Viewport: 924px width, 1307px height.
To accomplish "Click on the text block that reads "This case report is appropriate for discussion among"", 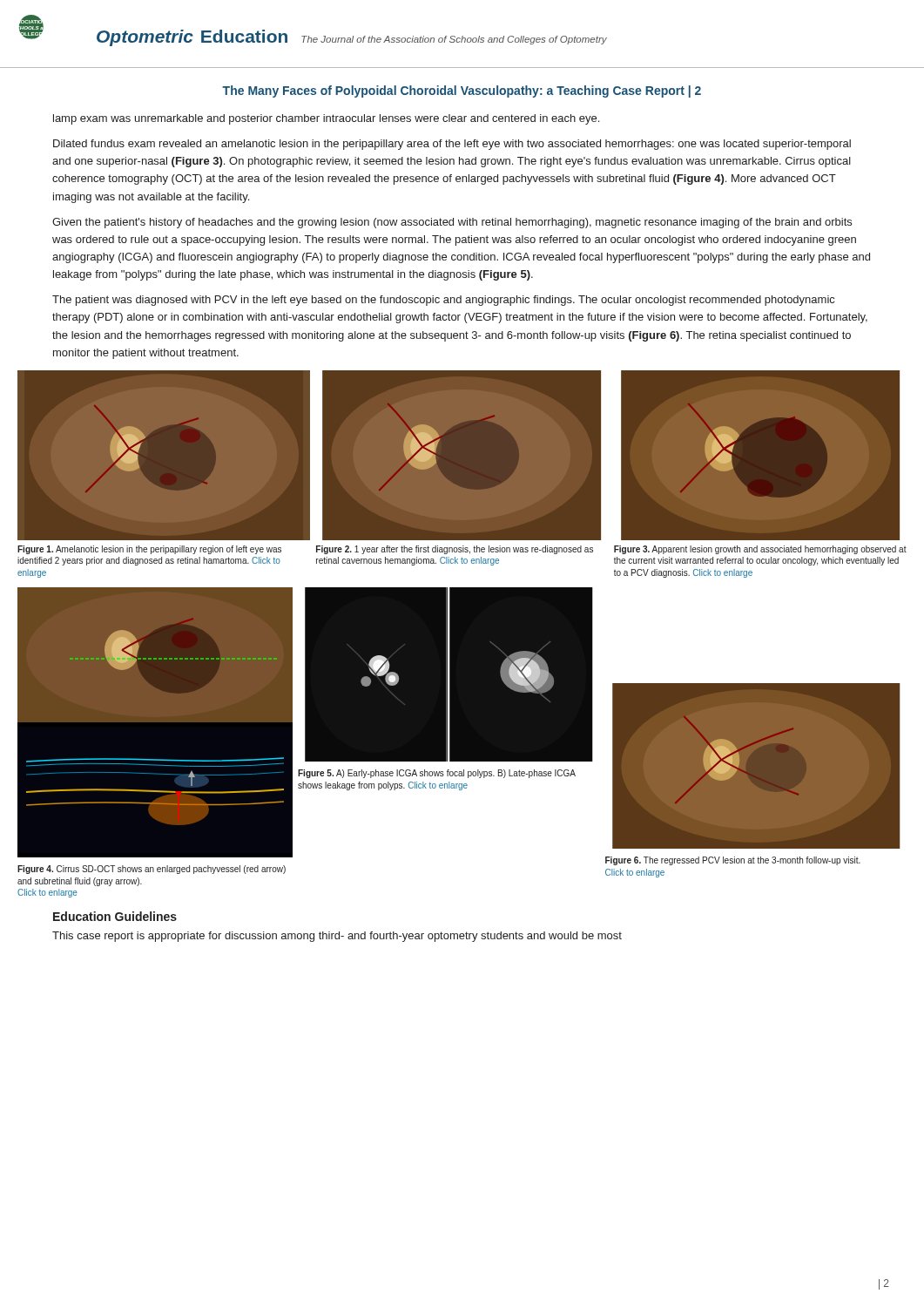I will tap(337, 935).
